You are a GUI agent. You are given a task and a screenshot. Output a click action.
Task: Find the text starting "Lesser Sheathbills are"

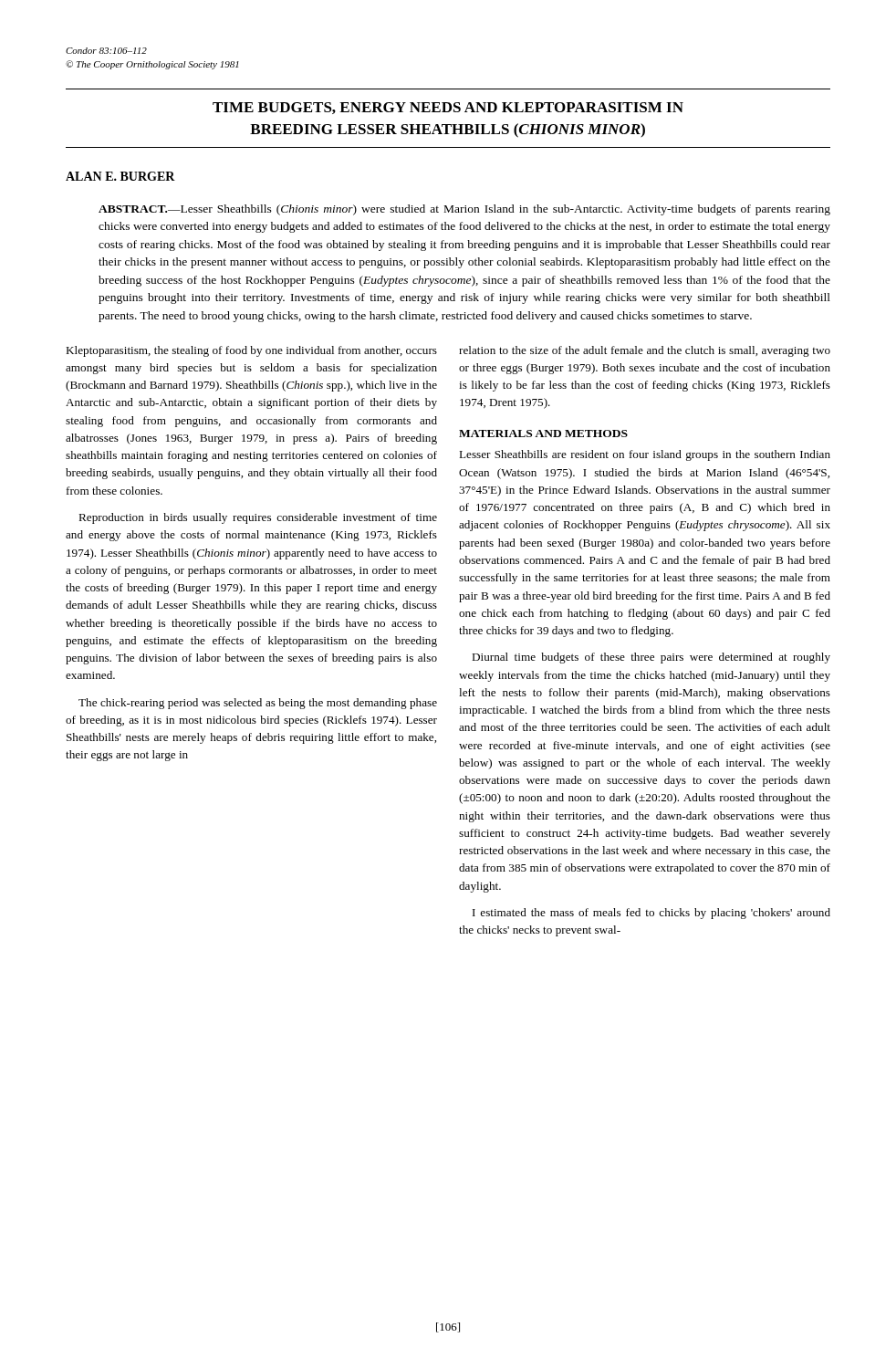645,542
